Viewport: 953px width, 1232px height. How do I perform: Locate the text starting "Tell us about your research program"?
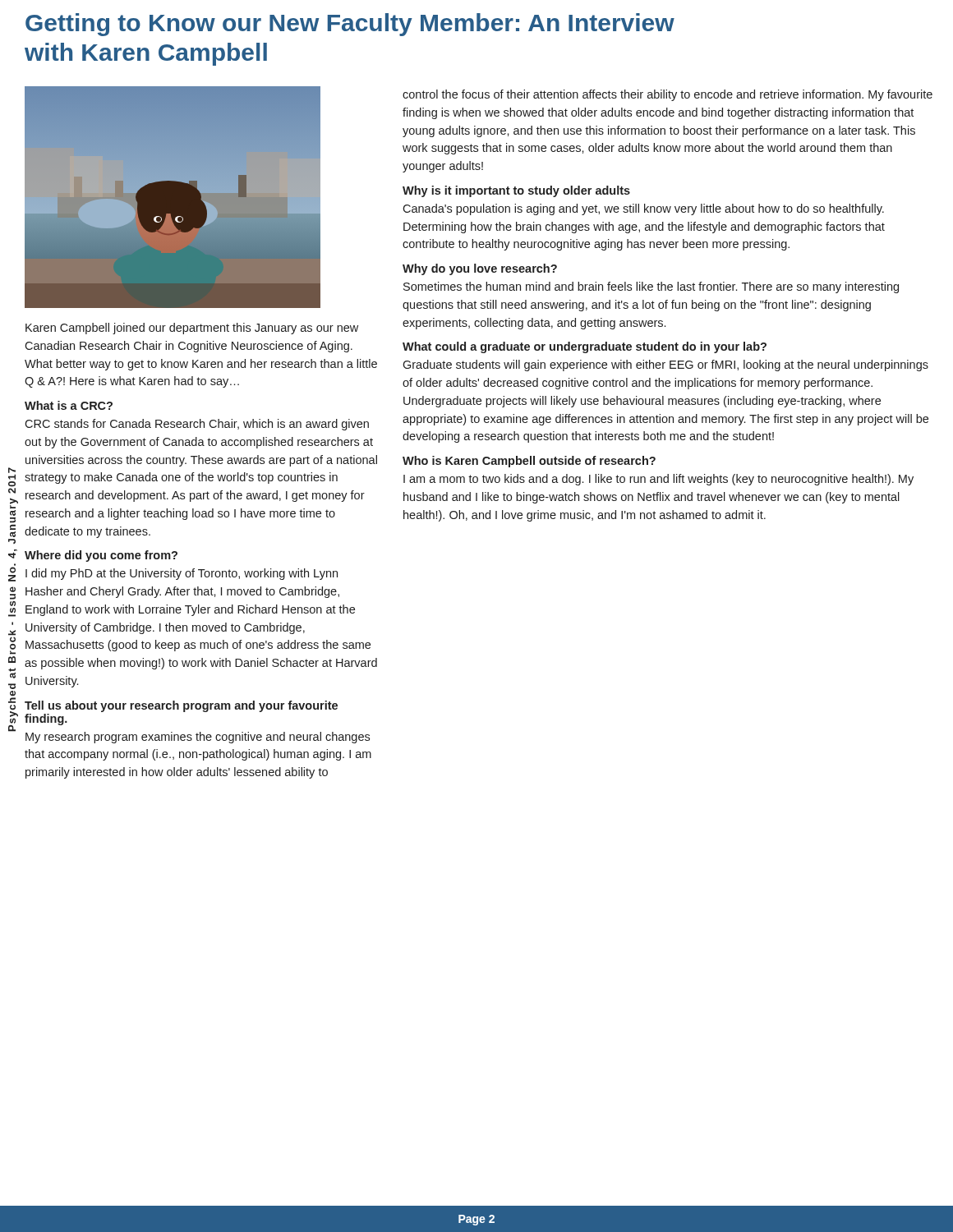[181, 712]
